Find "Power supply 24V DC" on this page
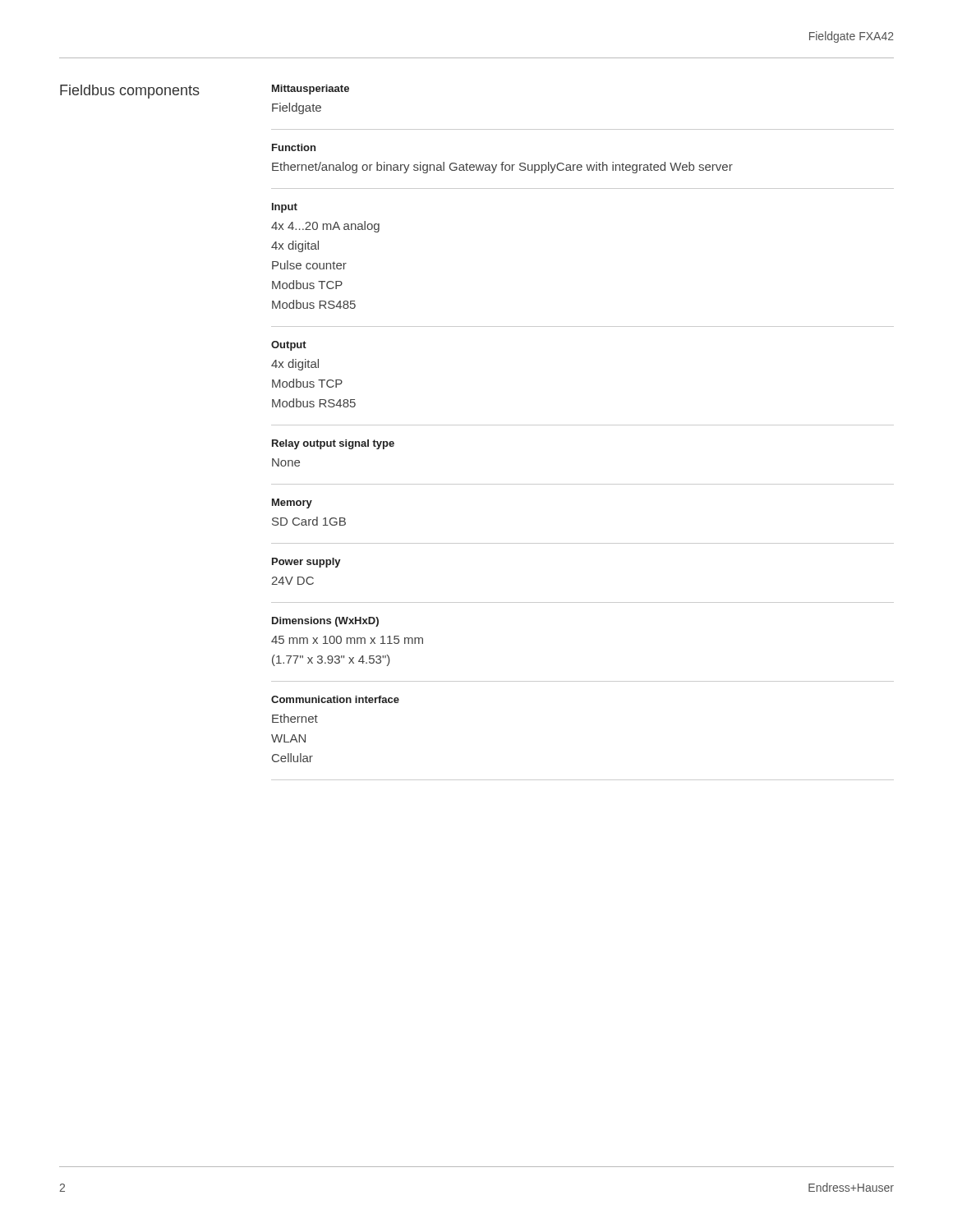The width and height of the screenshot is (953, 1232). click(x=306, y=563)
